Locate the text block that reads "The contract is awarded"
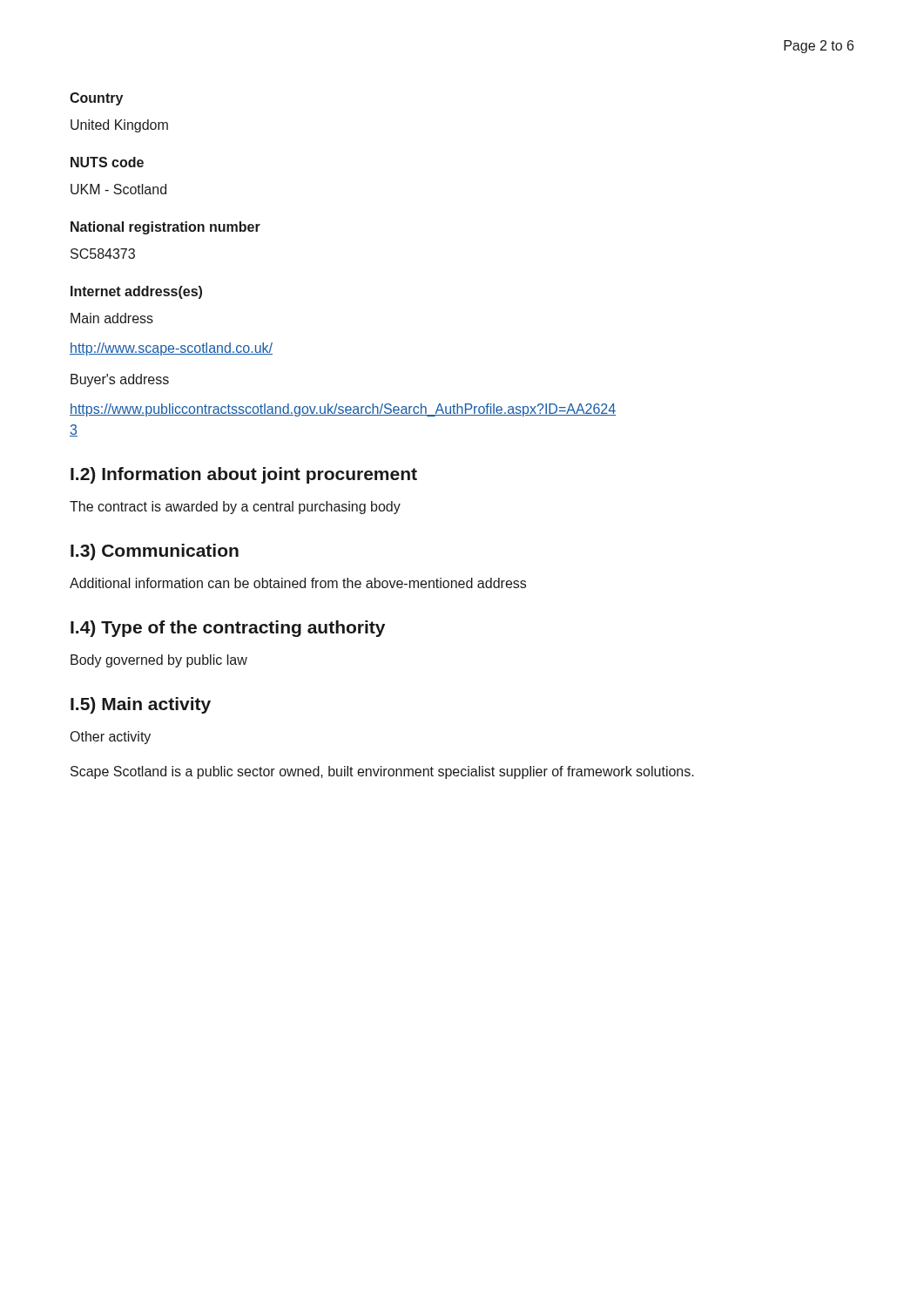The width and height of the screenshot is (924, 1307). coord(235,507)
